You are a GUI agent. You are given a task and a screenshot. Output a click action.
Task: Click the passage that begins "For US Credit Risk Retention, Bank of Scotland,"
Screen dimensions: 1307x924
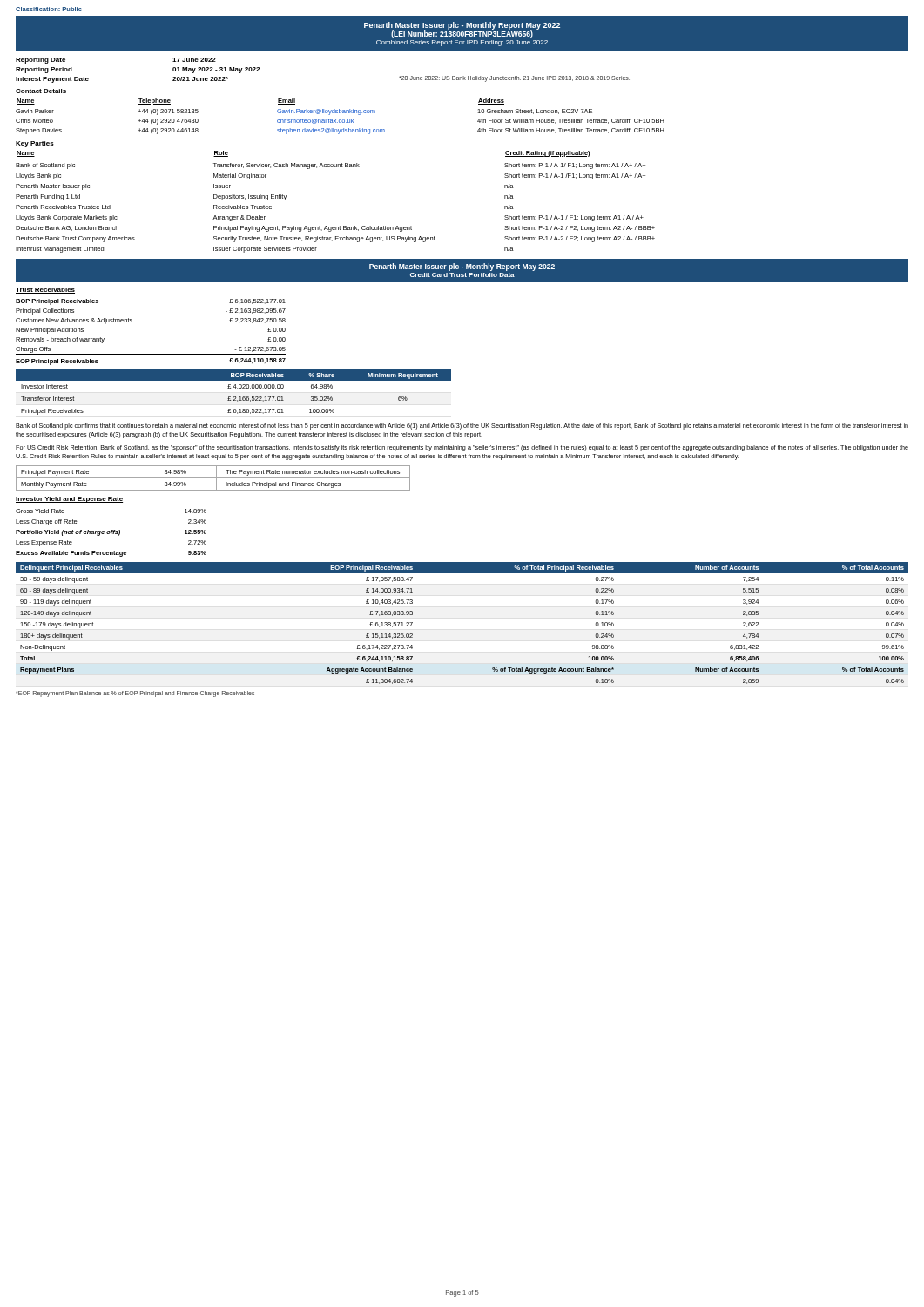[462, 452]
